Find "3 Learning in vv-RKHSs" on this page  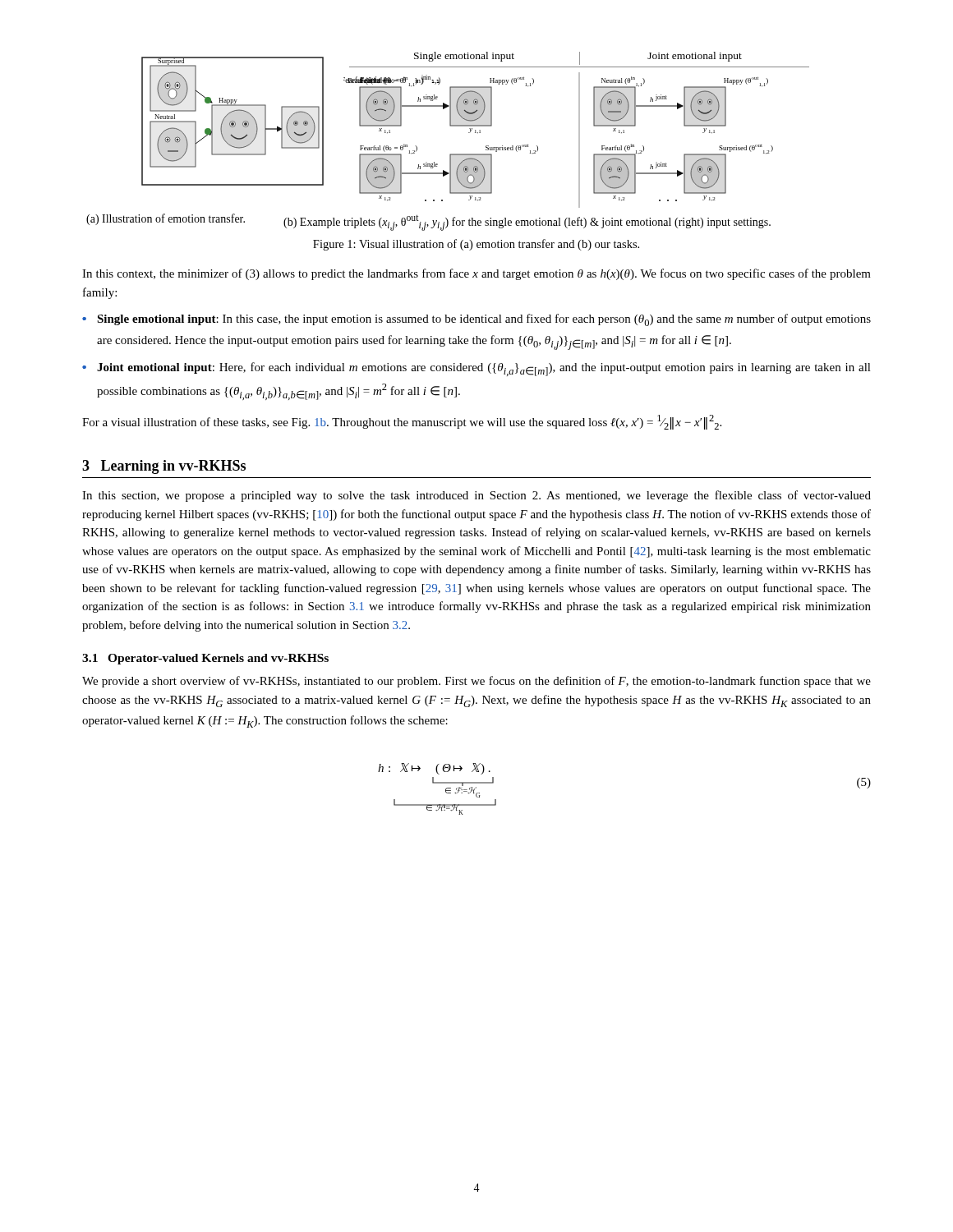pyautogui.click(x=164, y=466)
